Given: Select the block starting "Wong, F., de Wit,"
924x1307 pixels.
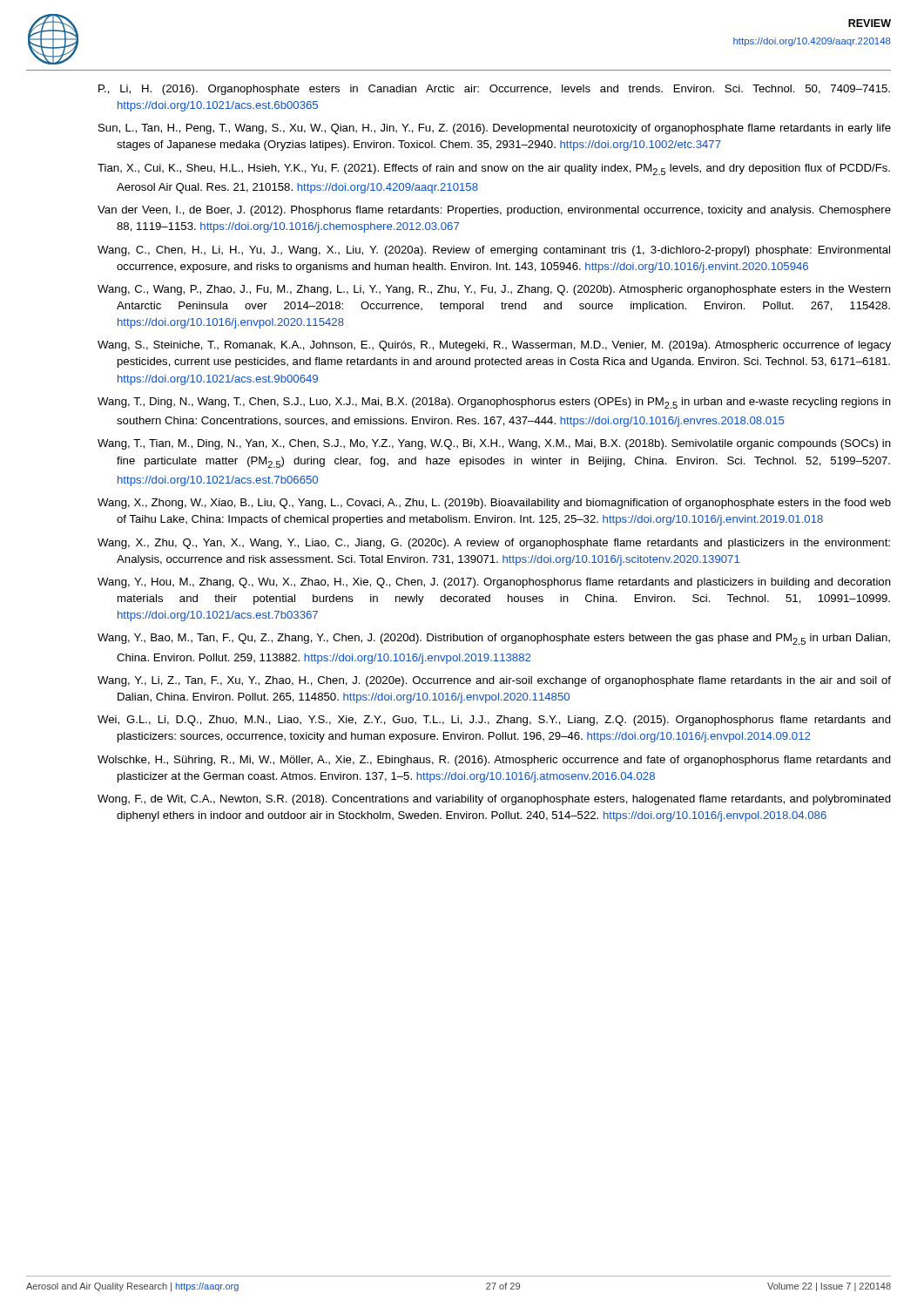Looking at the screenshot, I should [x=494, y=807].
